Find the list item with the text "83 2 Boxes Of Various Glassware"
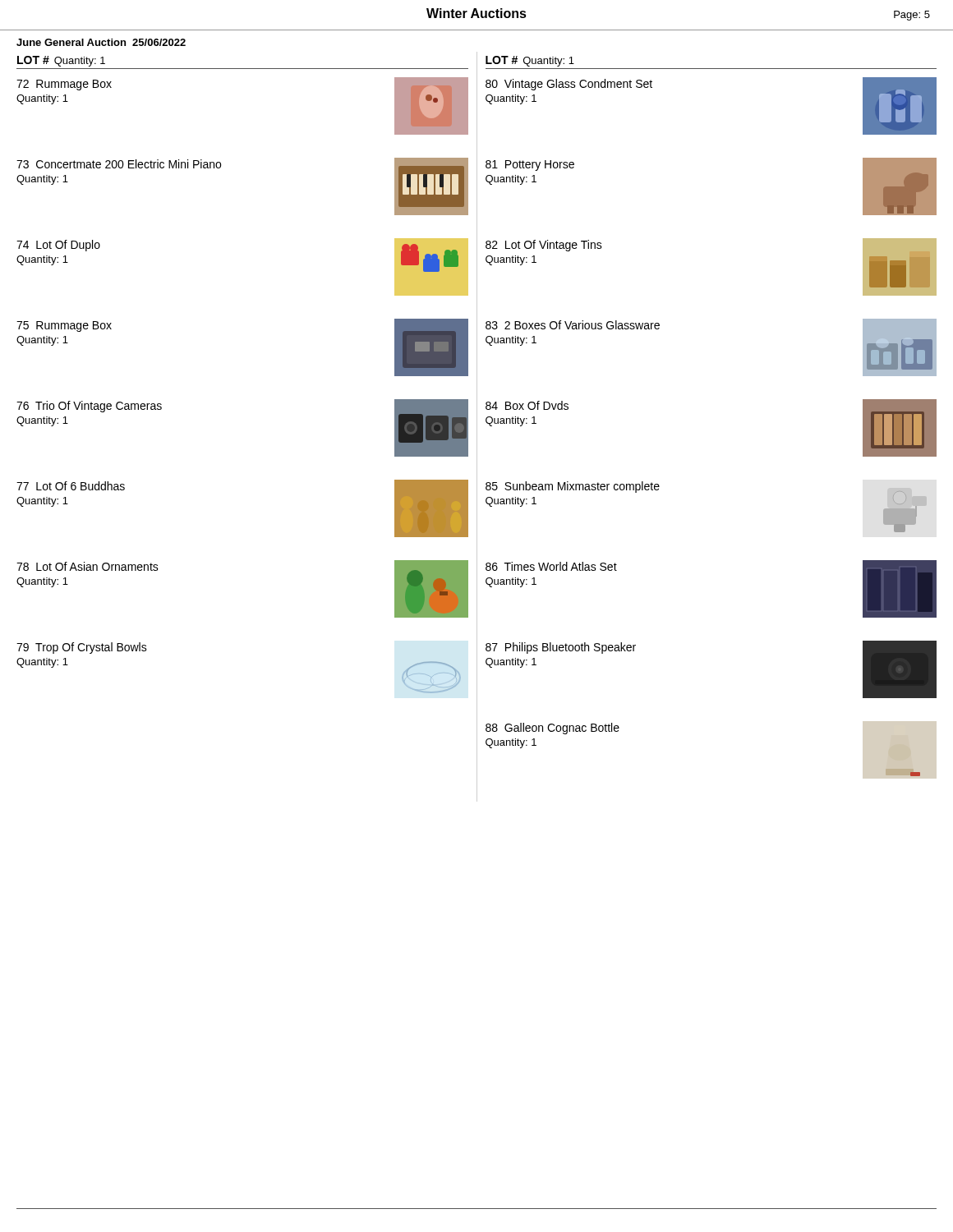 point(513,343)
